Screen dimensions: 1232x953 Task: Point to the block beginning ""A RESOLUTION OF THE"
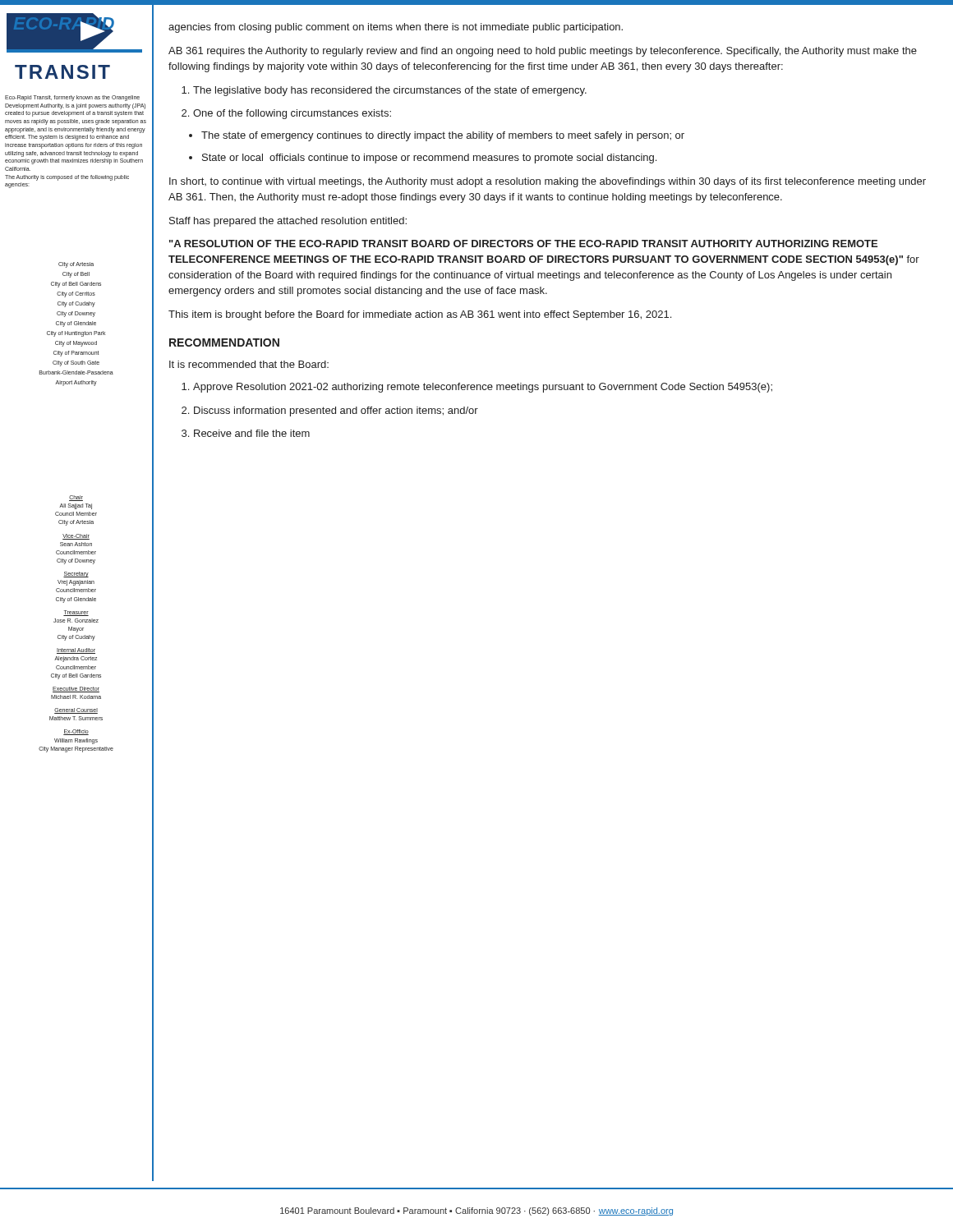tap(544, 267)
